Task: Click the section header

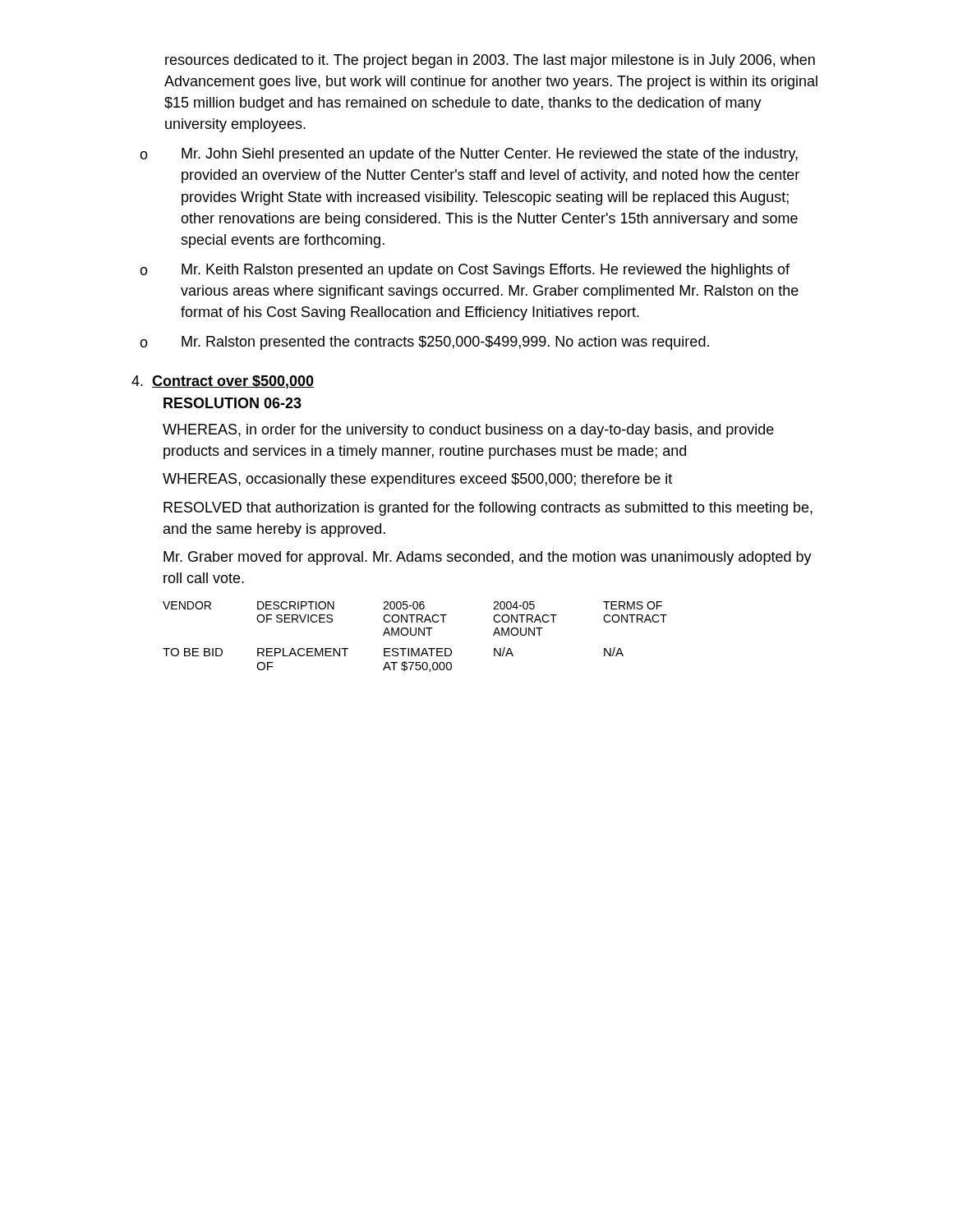Action: [x=223, y=381]
